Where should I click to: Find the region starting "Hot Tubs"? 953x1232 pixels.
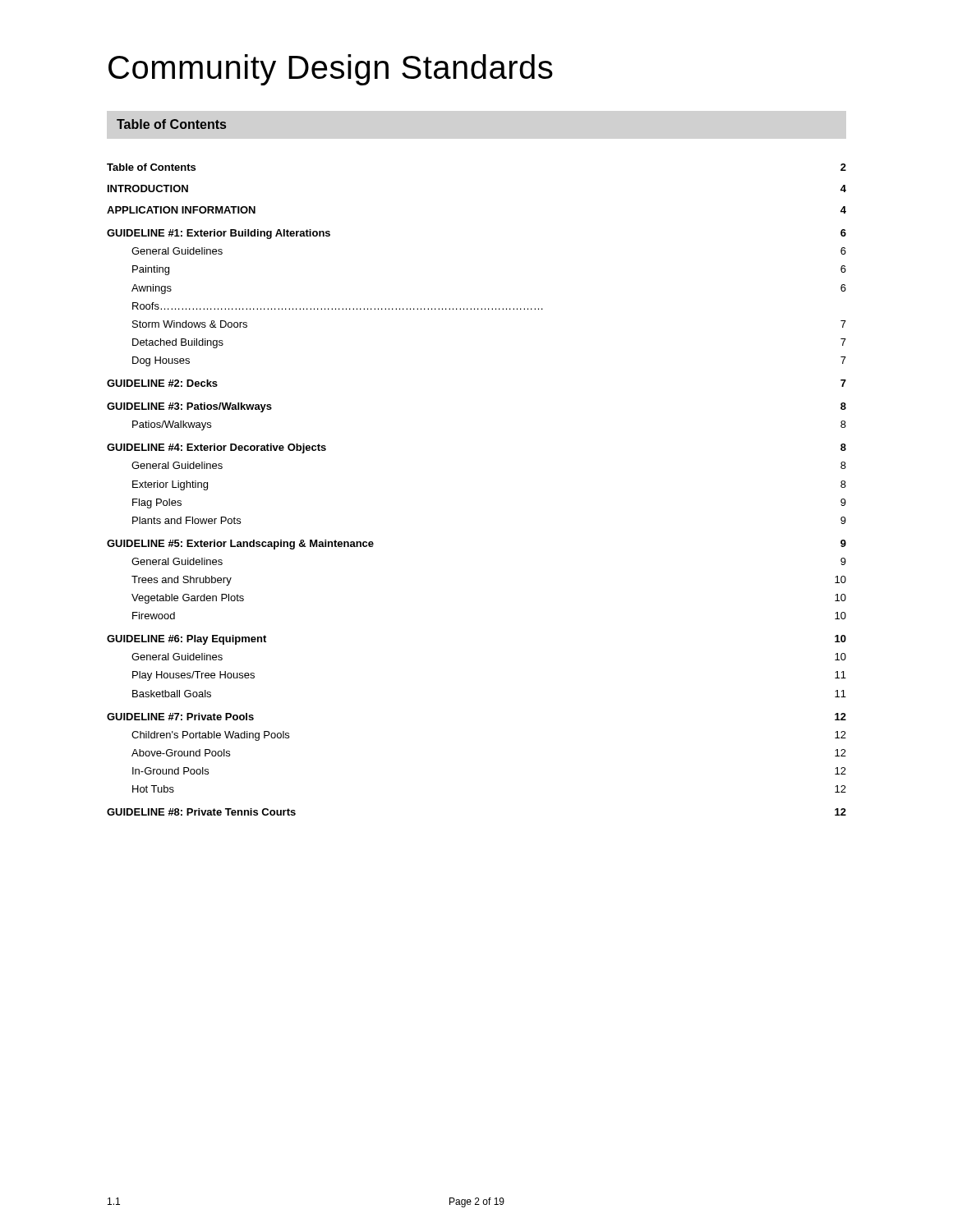[x=154, y=789]
